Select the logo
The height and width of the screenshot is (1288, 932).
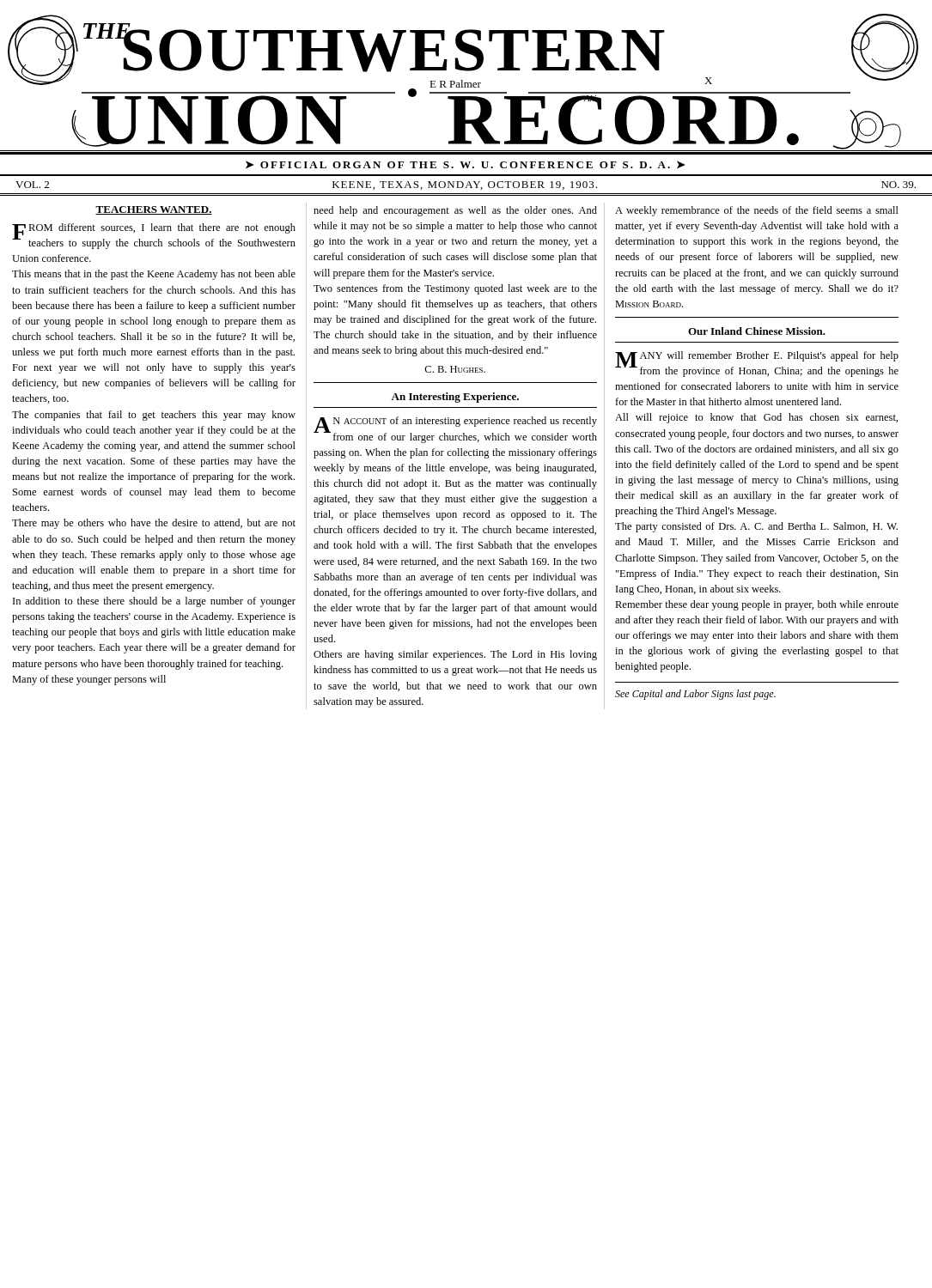click(466, 76)
